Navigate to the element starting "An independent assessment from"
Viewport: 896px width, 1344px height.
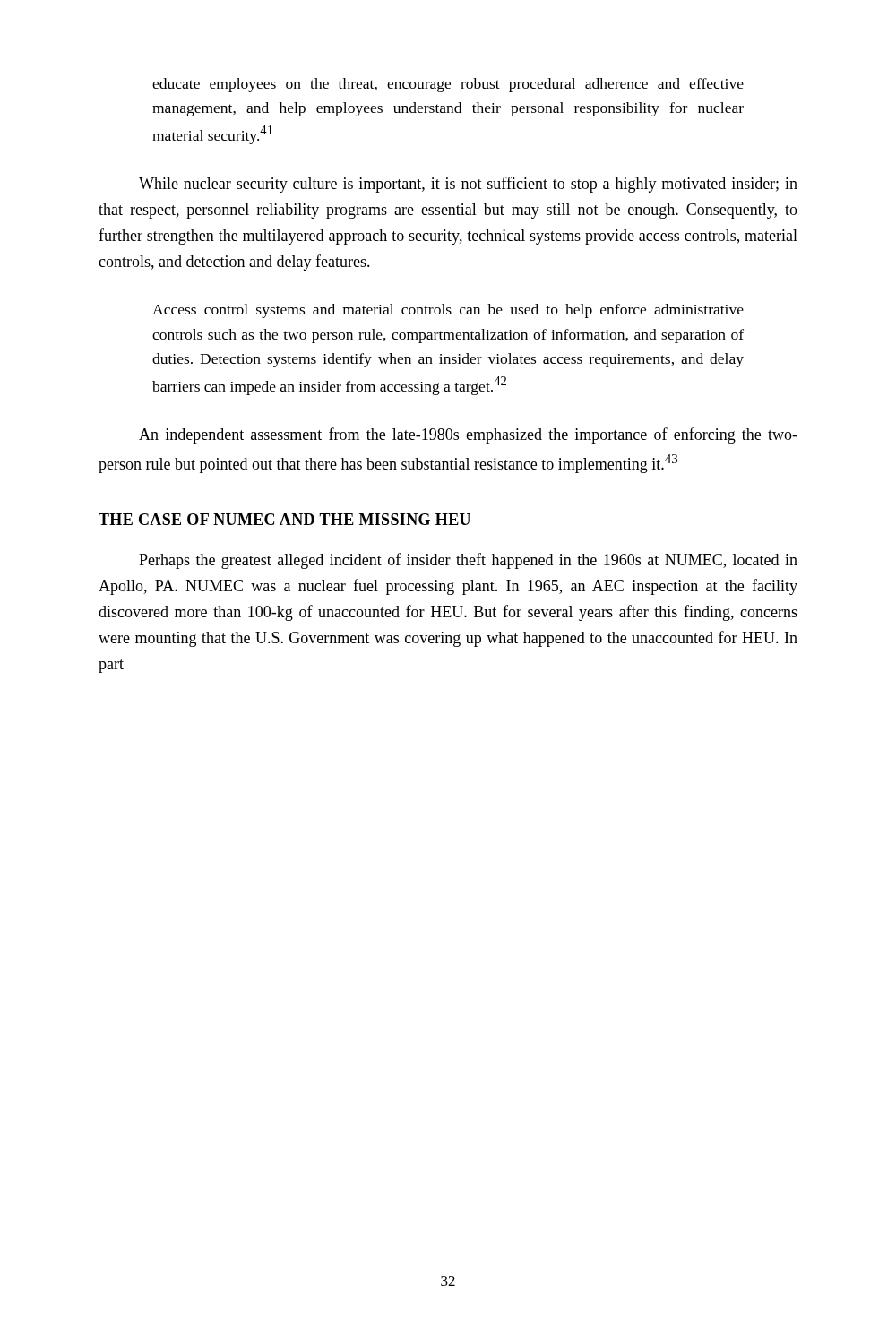(x=448, y=449)
